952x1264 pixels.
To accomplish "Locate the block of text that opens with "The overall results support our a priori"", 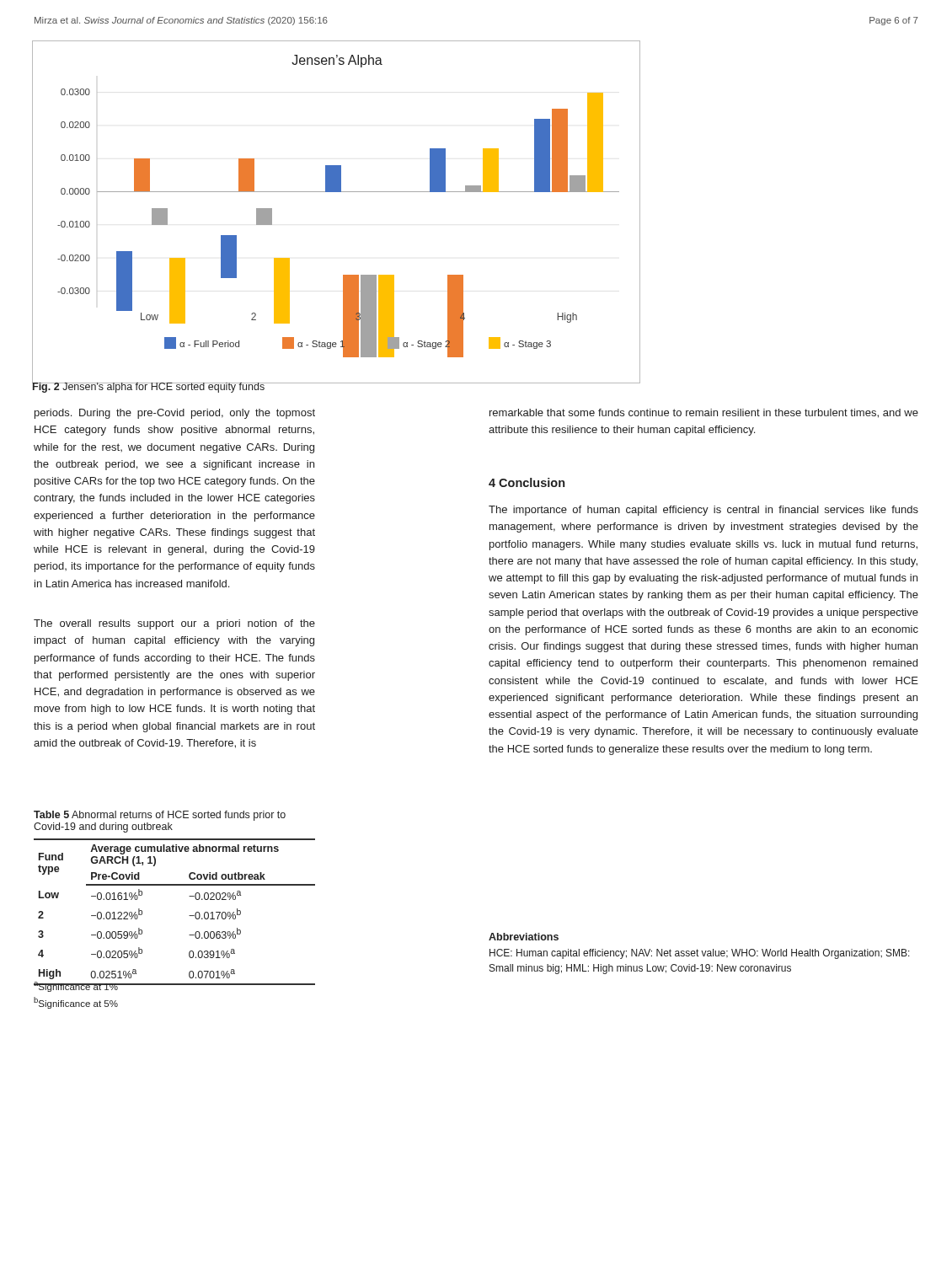I will click(174, 683).
